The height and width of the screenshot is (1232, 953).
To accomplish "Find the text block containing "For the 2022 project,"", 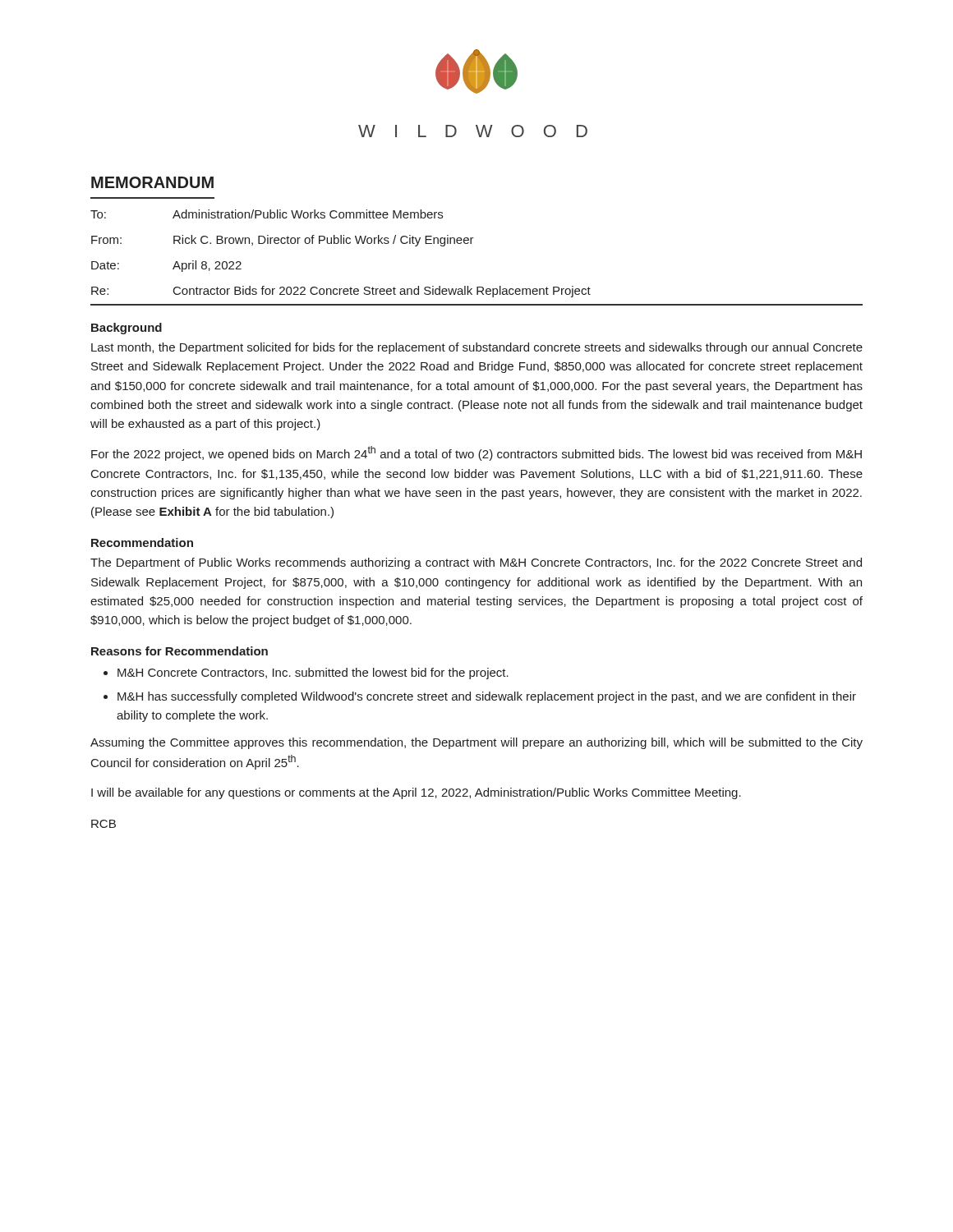I will (476, 481).
